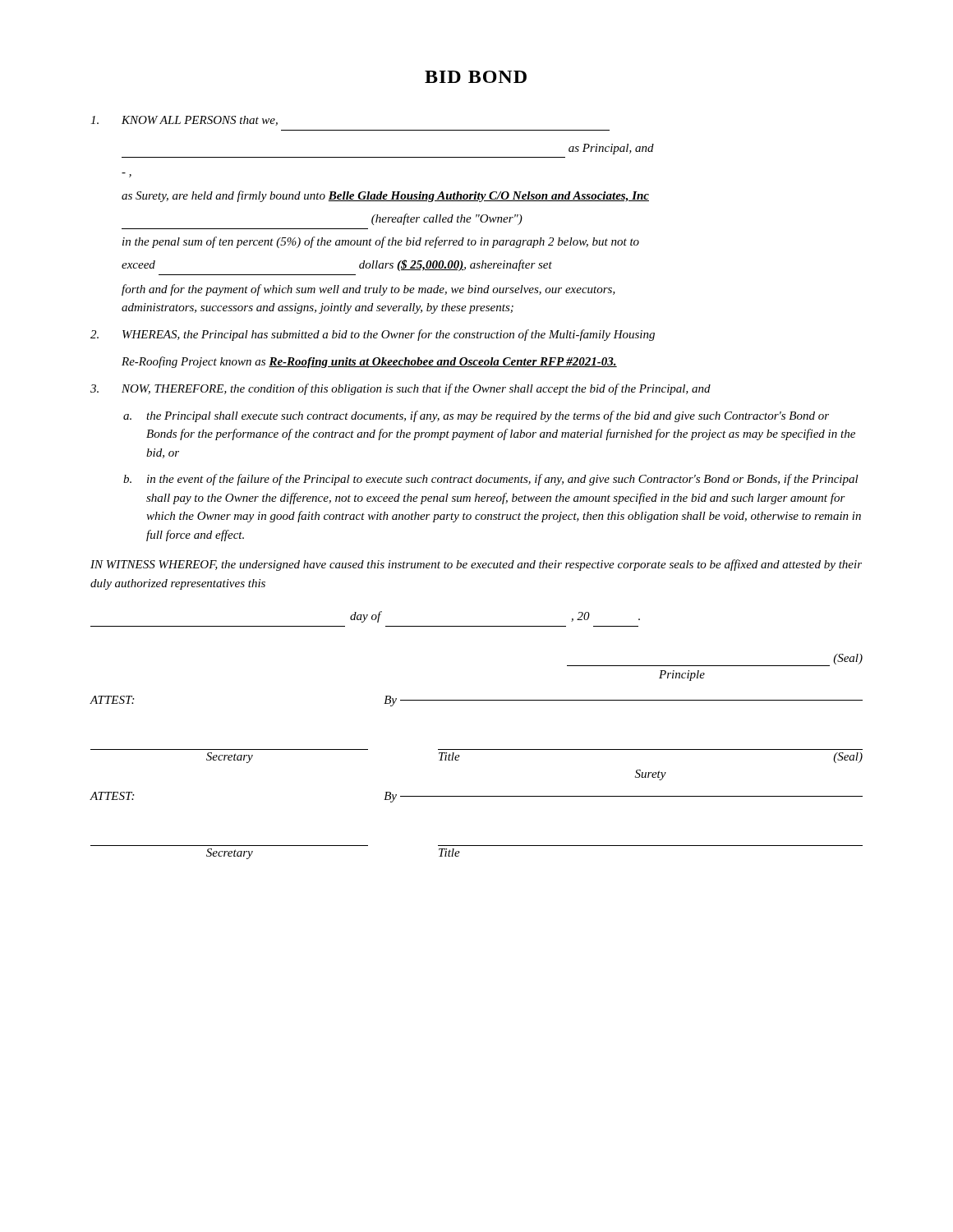This screenshot has width=953, height=1232.
Task: Navigate to the text block starting "day of ,"
Action: pyautogui.click(x=366, y=617)
